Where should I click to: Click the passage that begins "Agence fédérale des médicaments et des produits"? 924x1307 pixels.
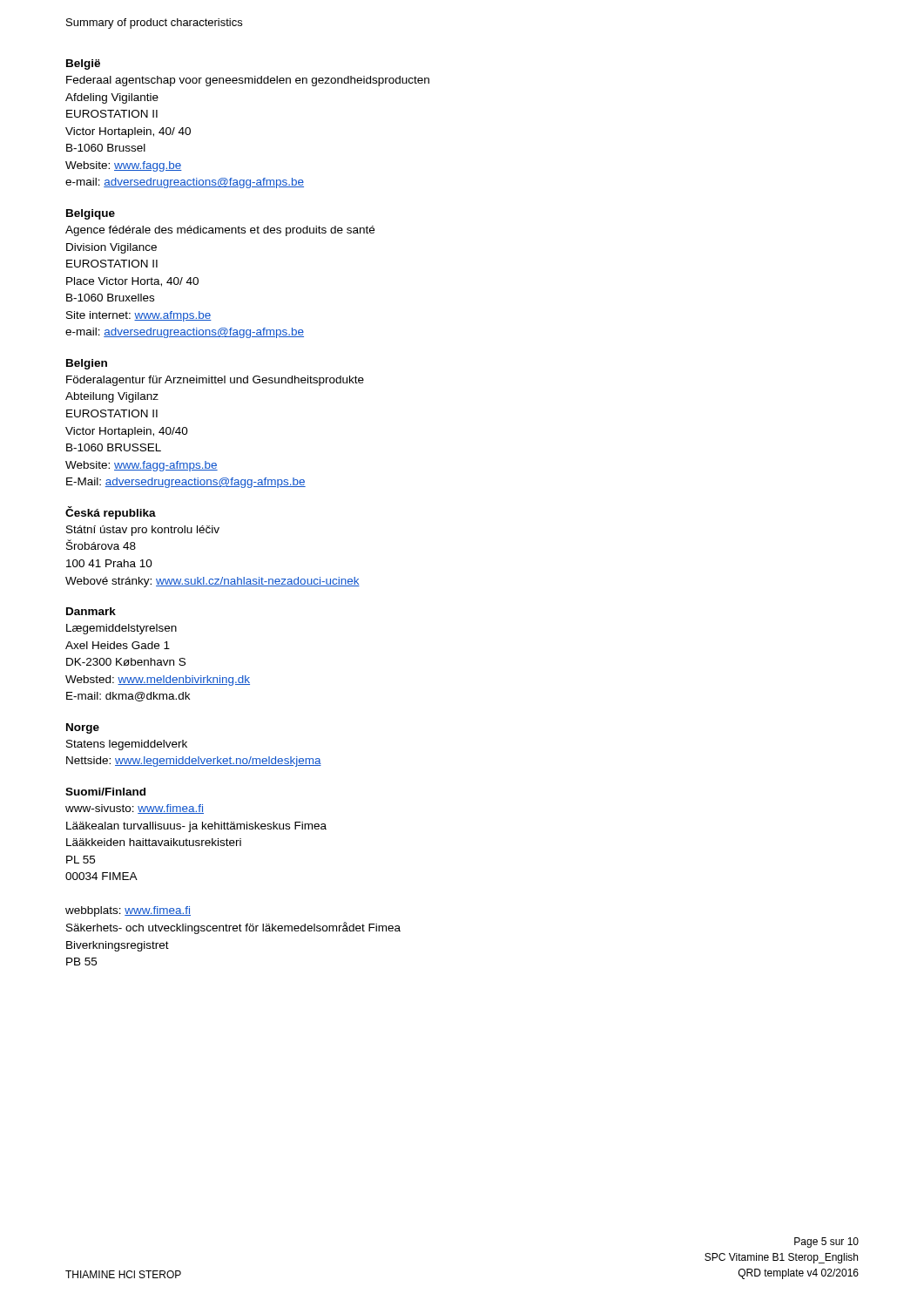click(220, 231)
